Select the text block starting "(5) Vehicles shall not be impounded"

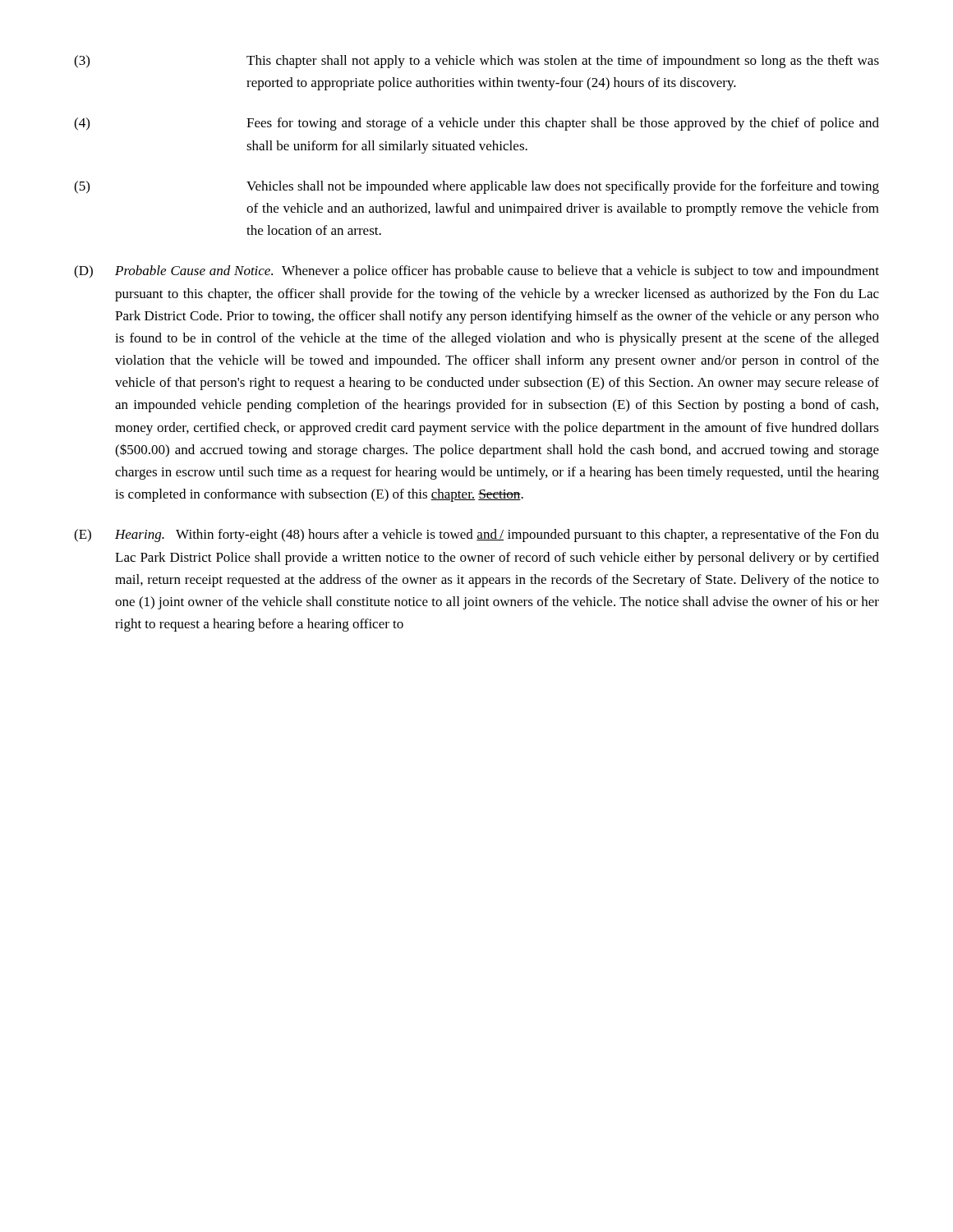[476, 208]
